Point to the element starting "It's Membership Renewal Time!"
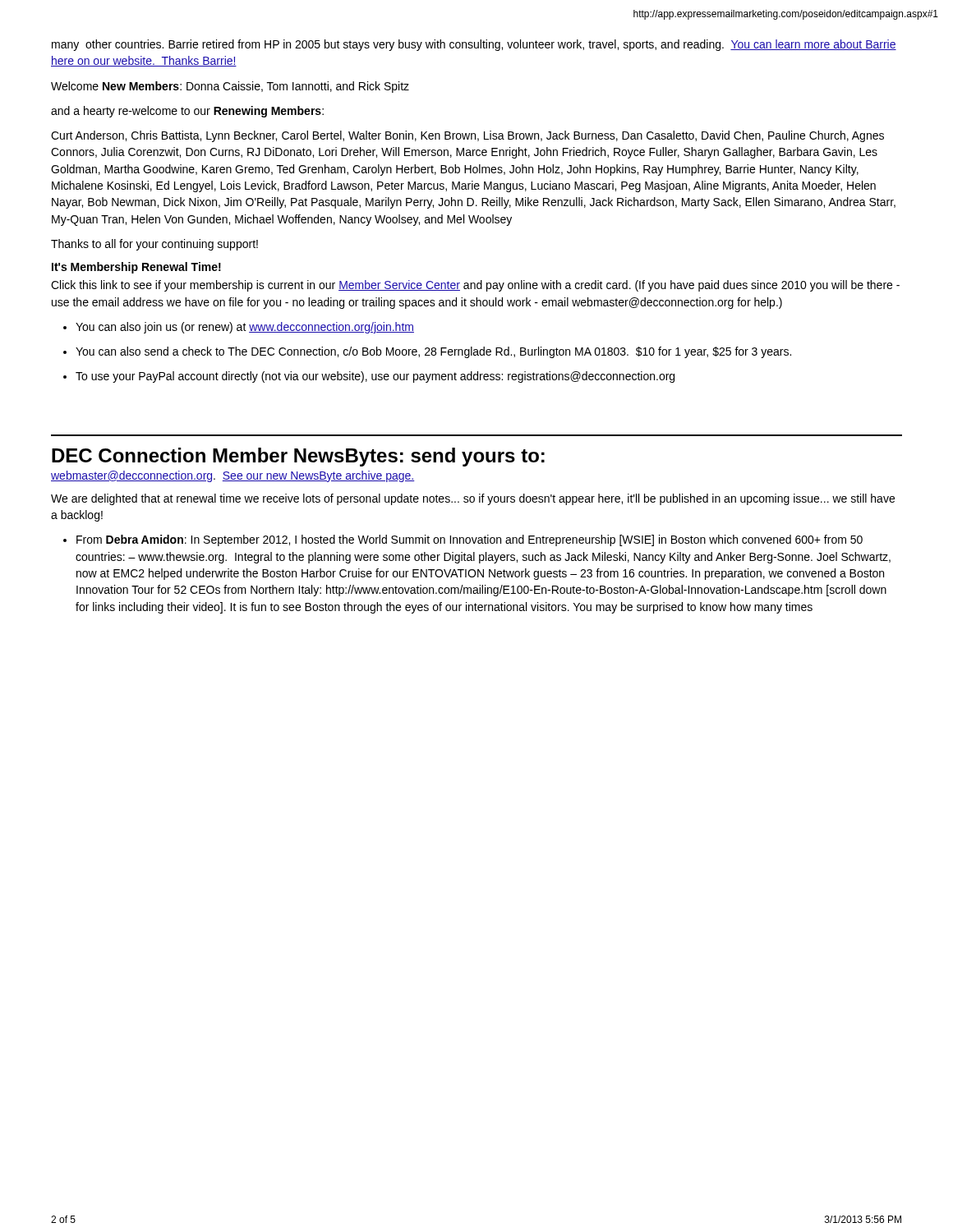The width and height of the screenshot is (953, 1232). tap(136, 267)
